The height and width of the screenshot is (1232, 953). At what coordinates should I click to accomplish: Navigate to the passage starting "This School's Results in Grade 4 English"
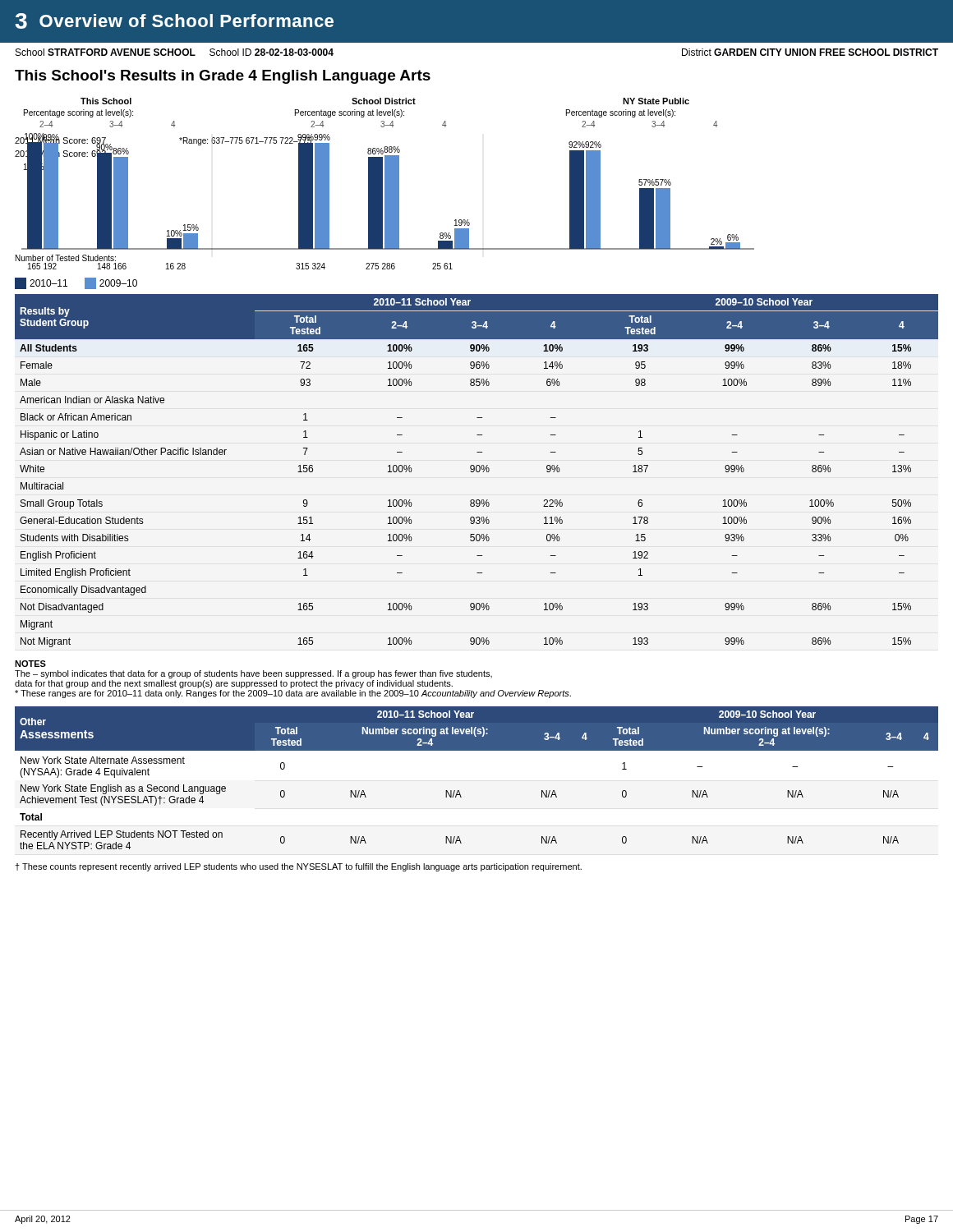[223, 75]
